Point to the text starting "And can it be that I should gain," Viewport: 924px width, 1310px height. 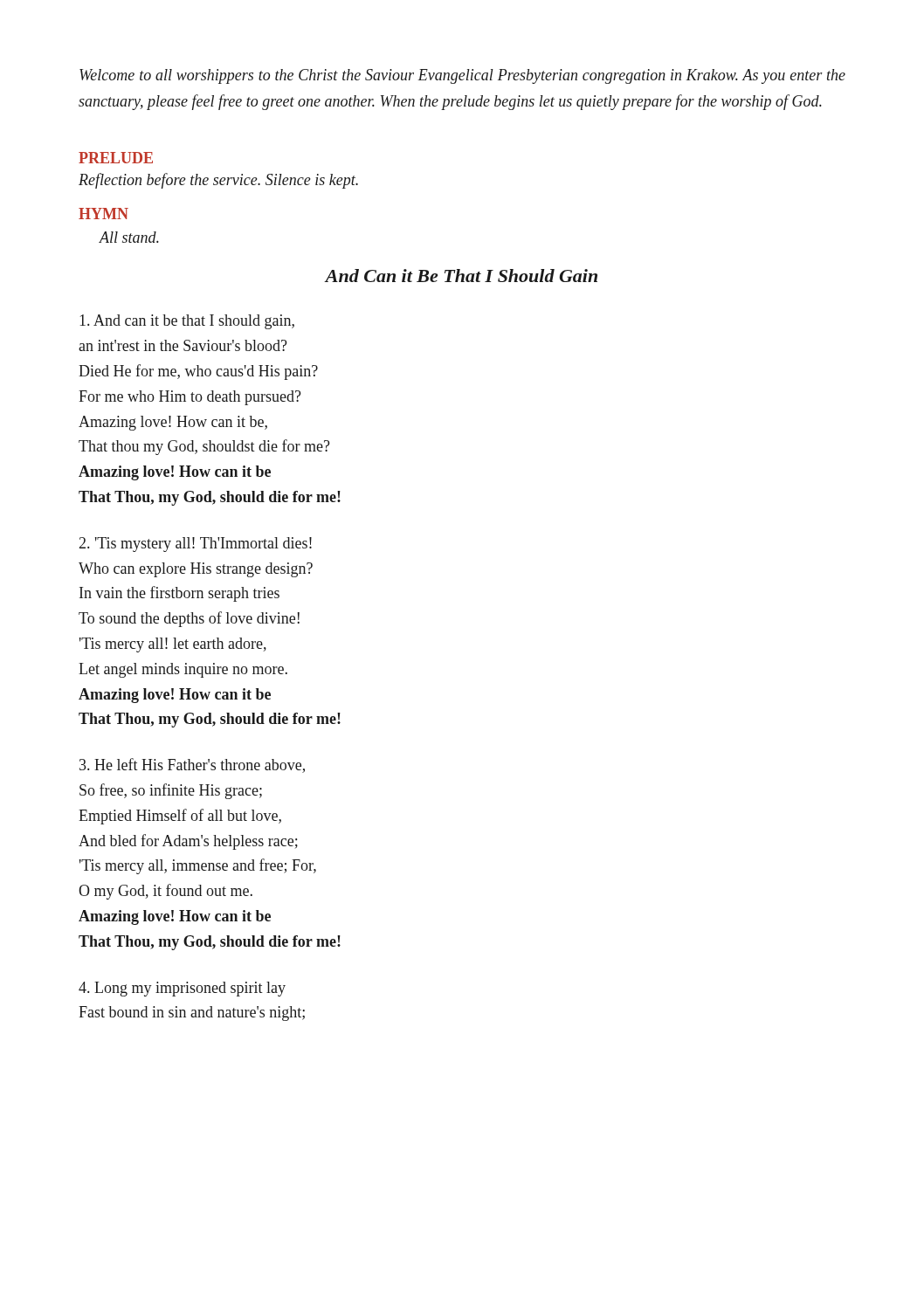[x=187, y=322]
